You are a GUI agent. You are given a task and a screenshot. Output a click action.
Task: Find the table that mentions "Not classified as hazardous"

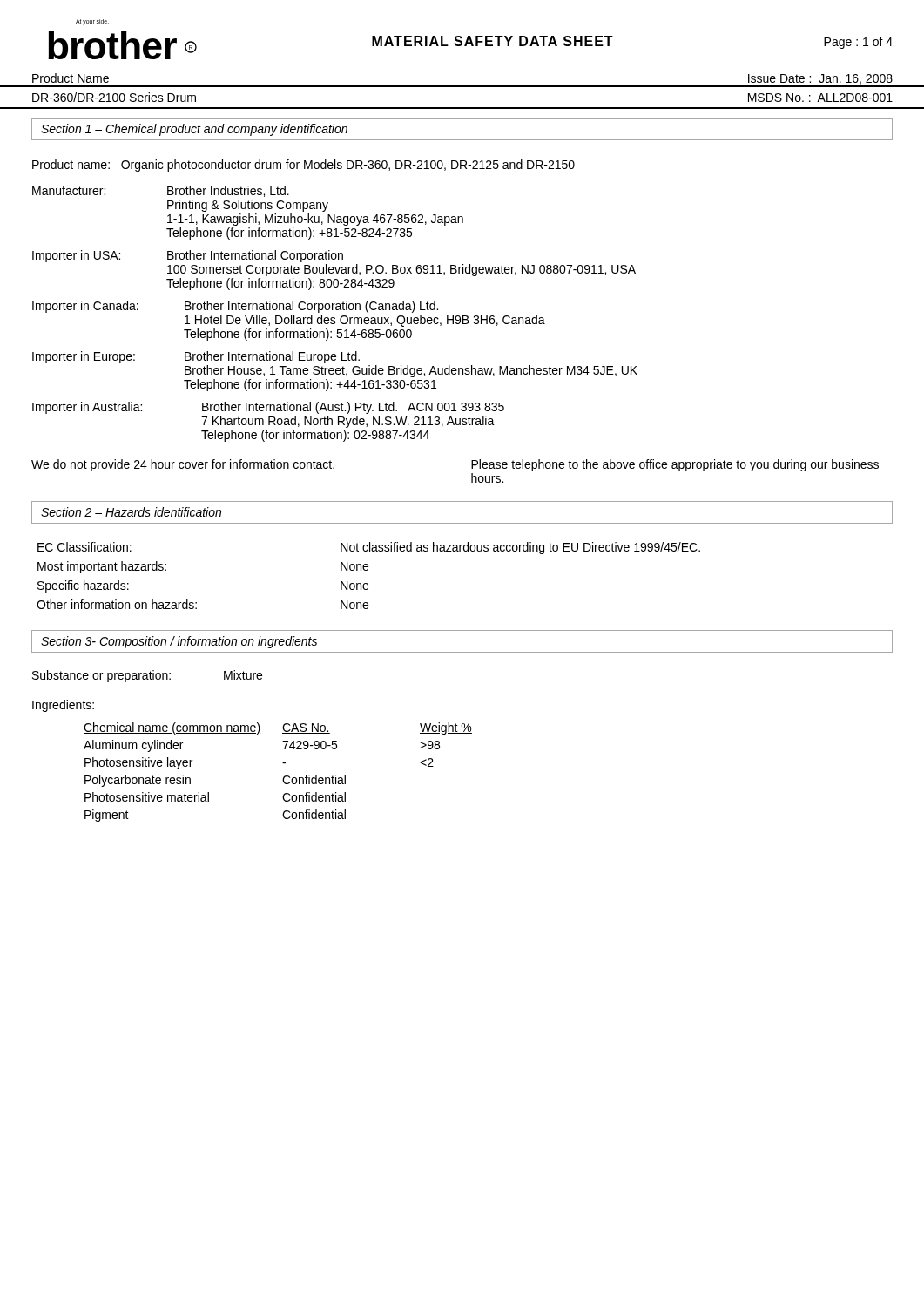click(462, 576)
